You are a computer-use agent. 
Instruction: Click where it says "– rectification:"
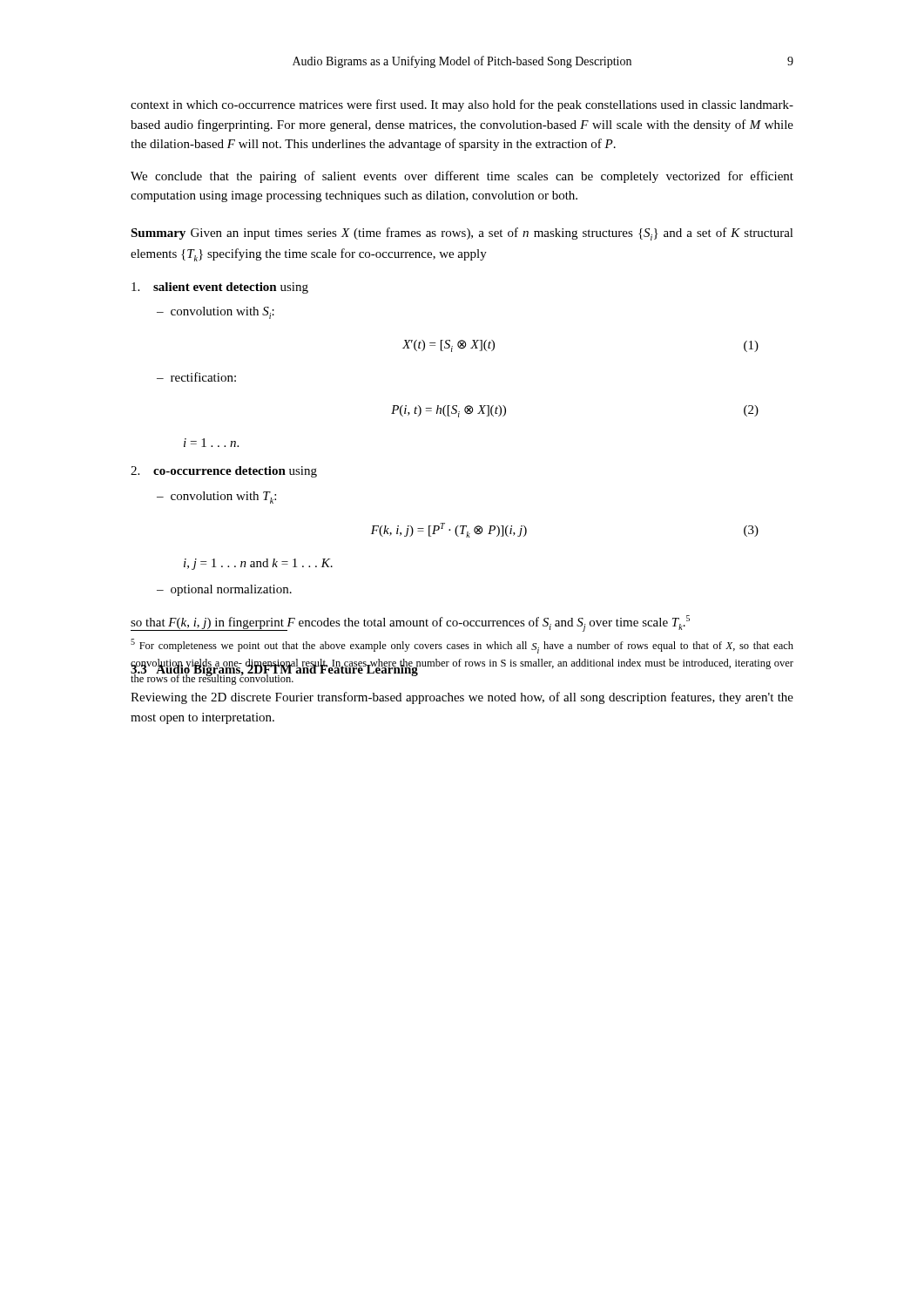click(x=197, y=377)
